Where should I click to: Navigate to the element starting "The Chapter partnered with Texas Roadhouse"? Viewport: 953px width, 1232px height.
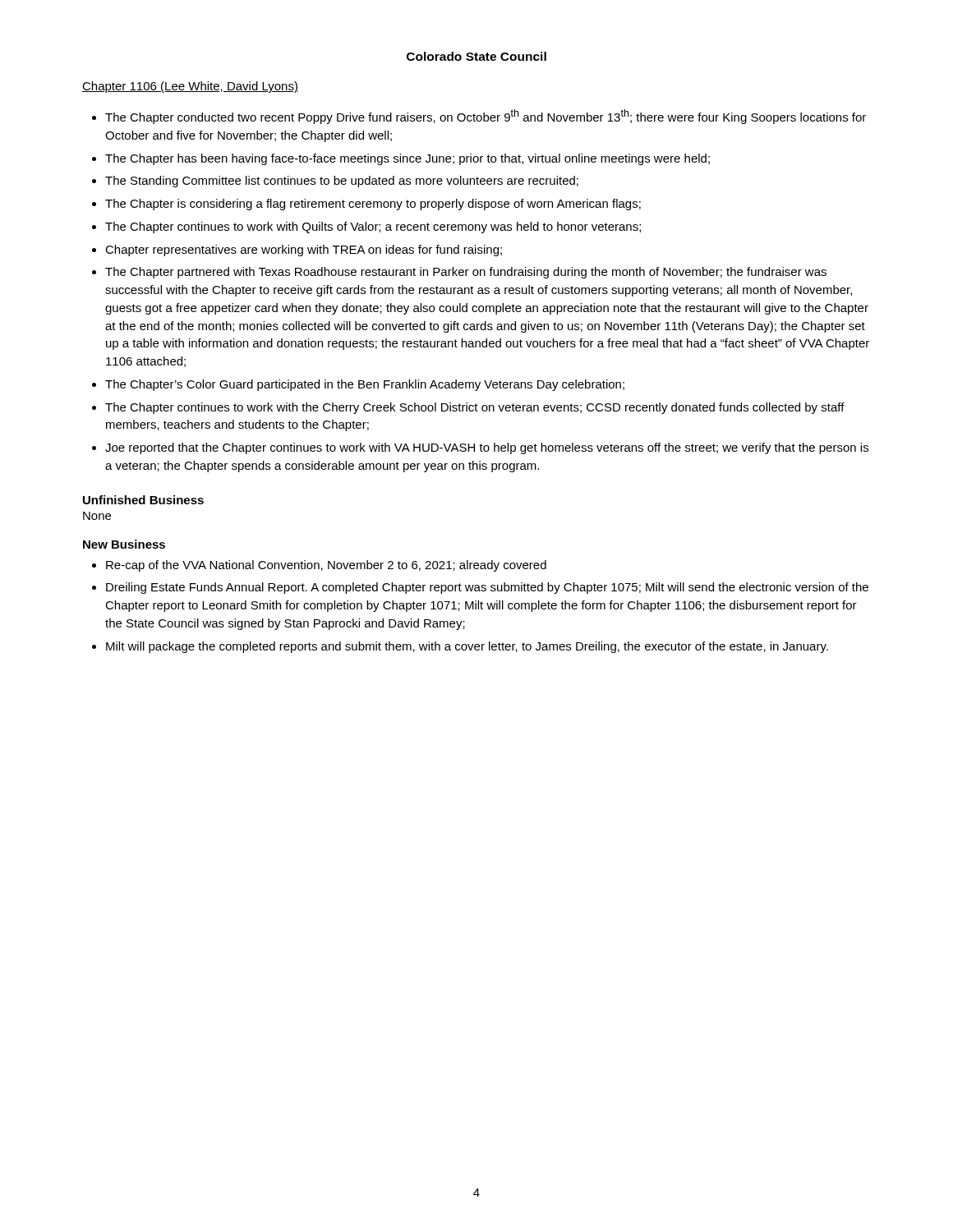pyautogui.click(x=487, y=316)
